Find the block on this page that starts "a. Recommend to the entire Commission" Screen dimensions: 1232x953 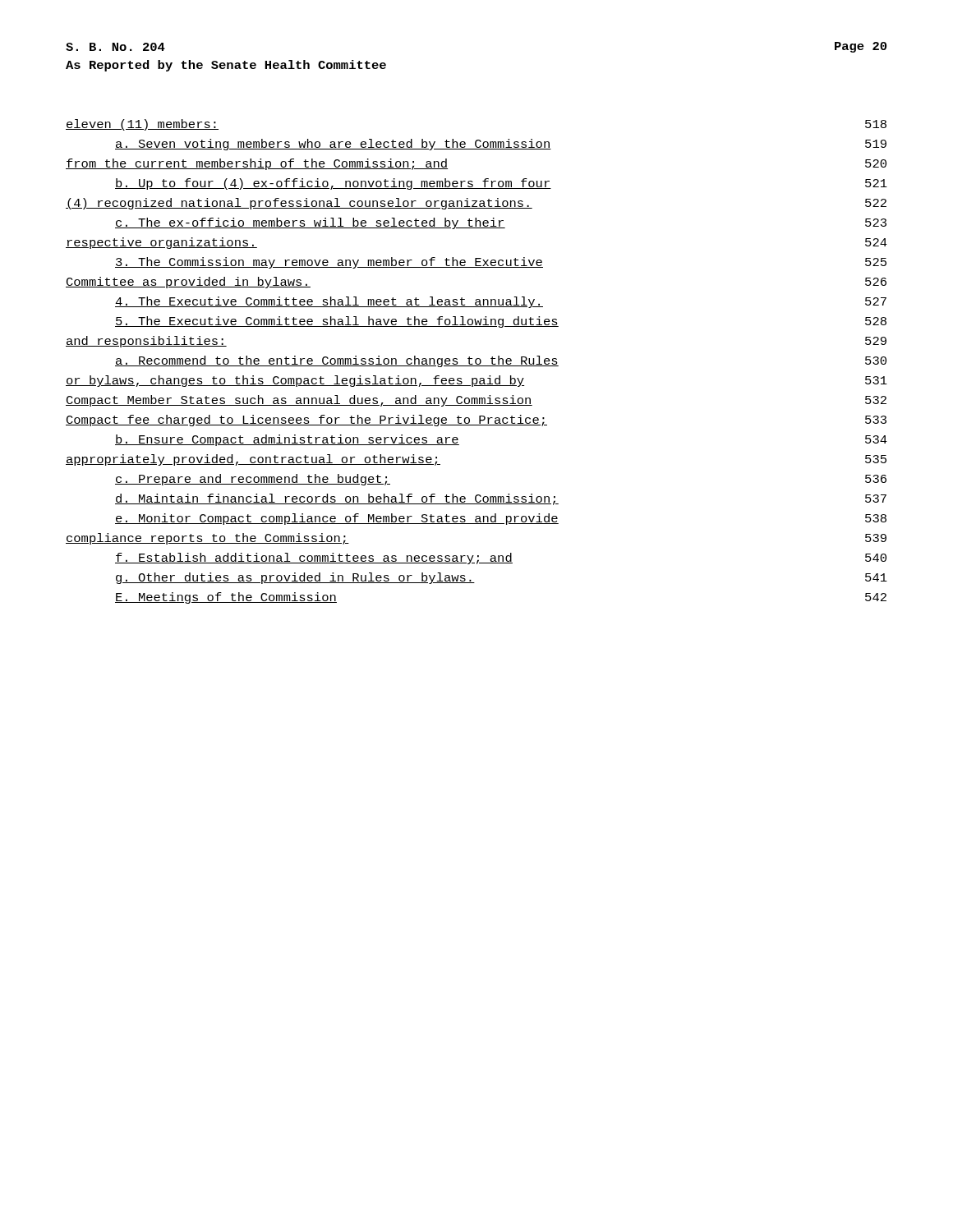point(476,362)
